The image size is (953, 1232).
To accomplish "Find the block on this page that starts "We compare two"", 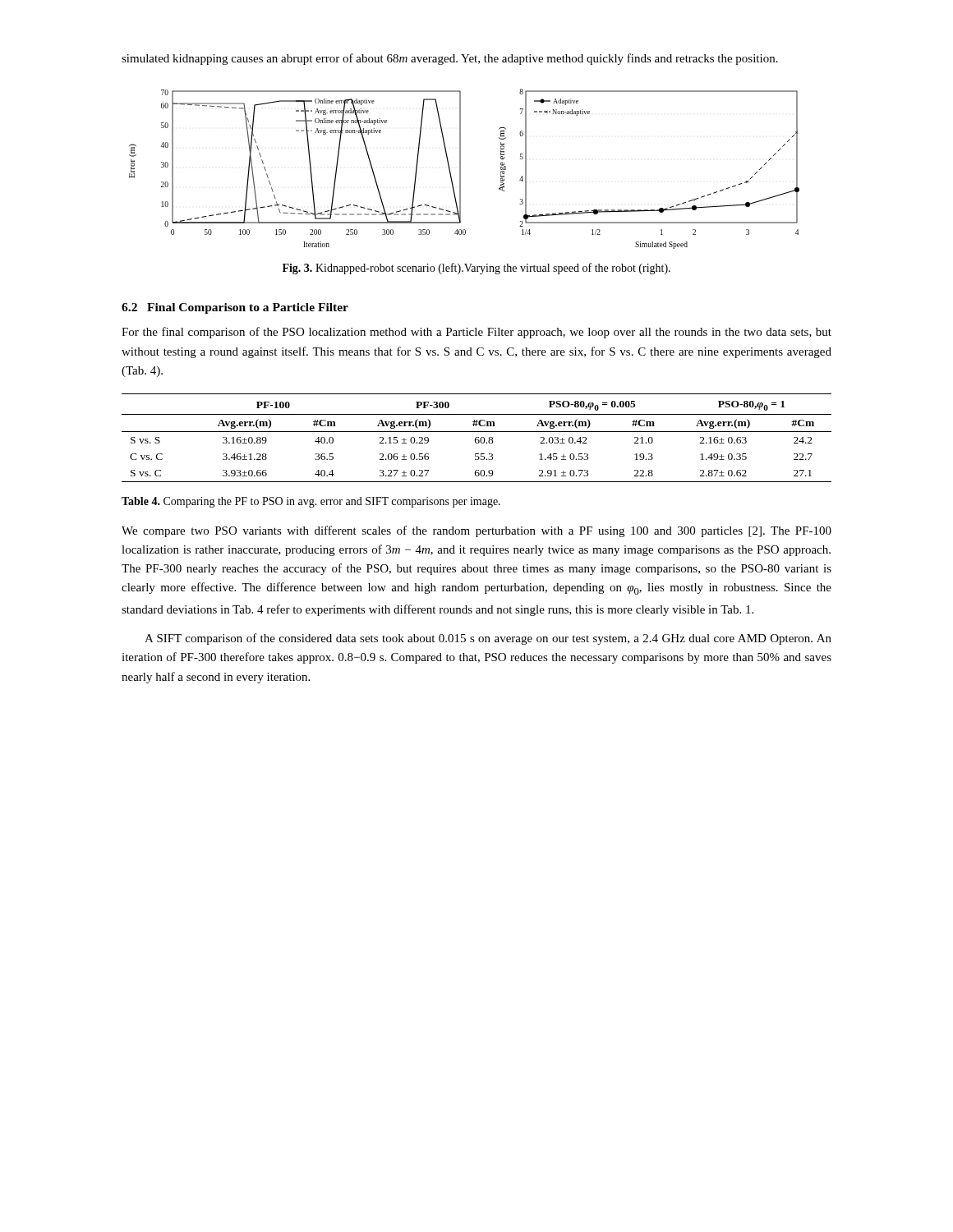I will click(476, 570).
